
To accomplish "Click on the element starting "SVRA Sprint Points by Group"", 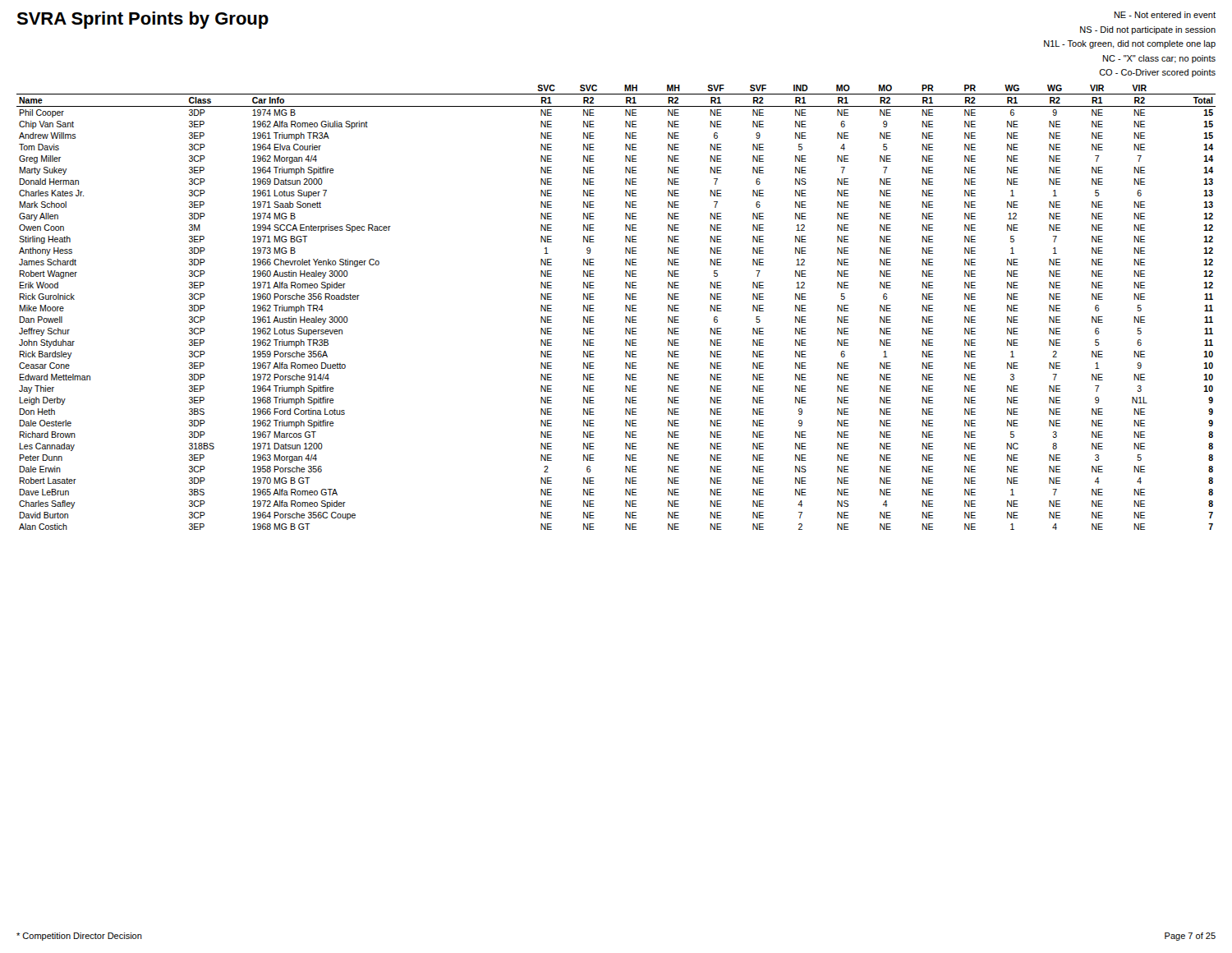I will [143, 18].
